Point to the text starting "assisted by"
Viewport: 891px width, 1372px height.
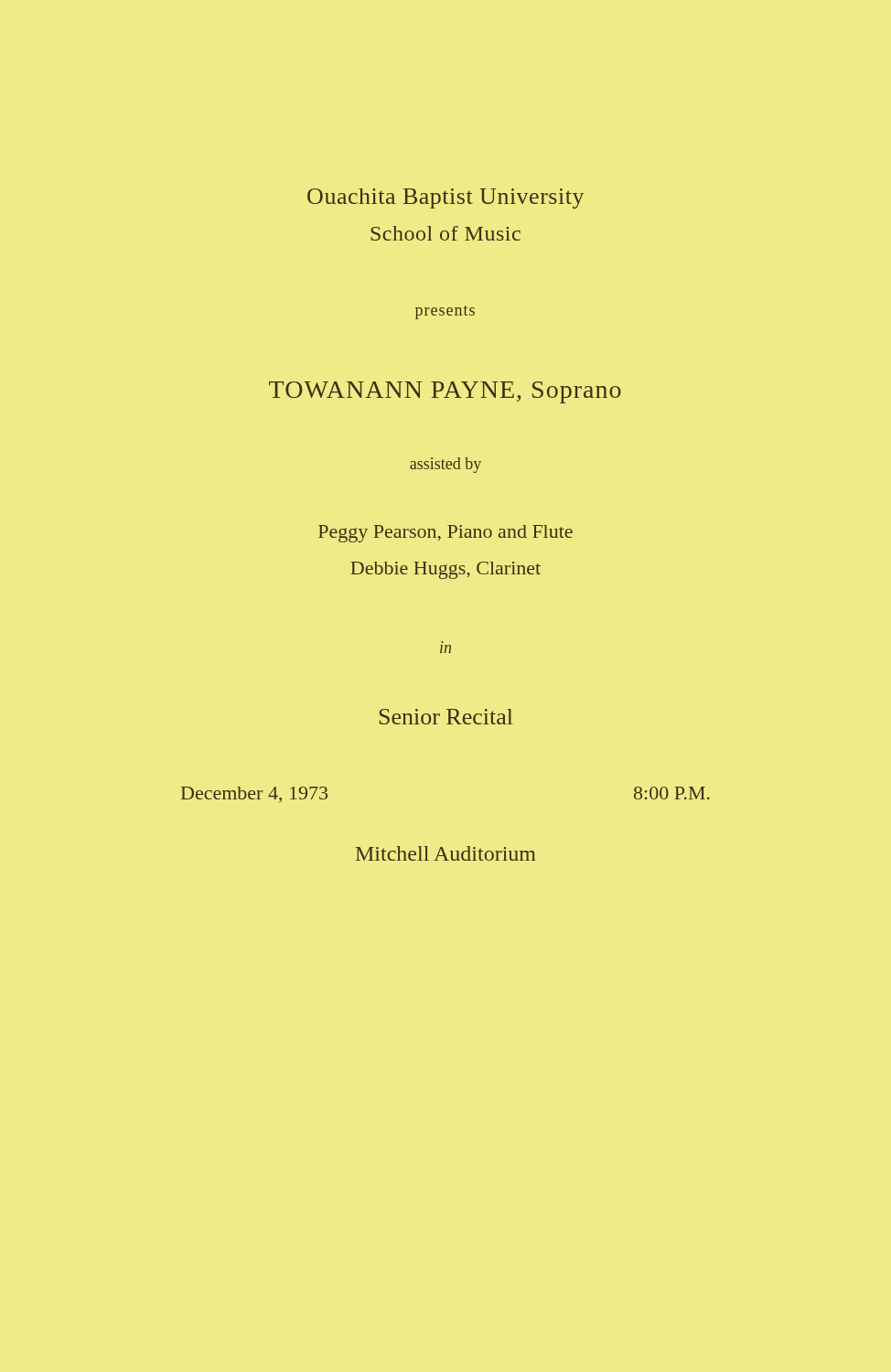click(446, 464)
